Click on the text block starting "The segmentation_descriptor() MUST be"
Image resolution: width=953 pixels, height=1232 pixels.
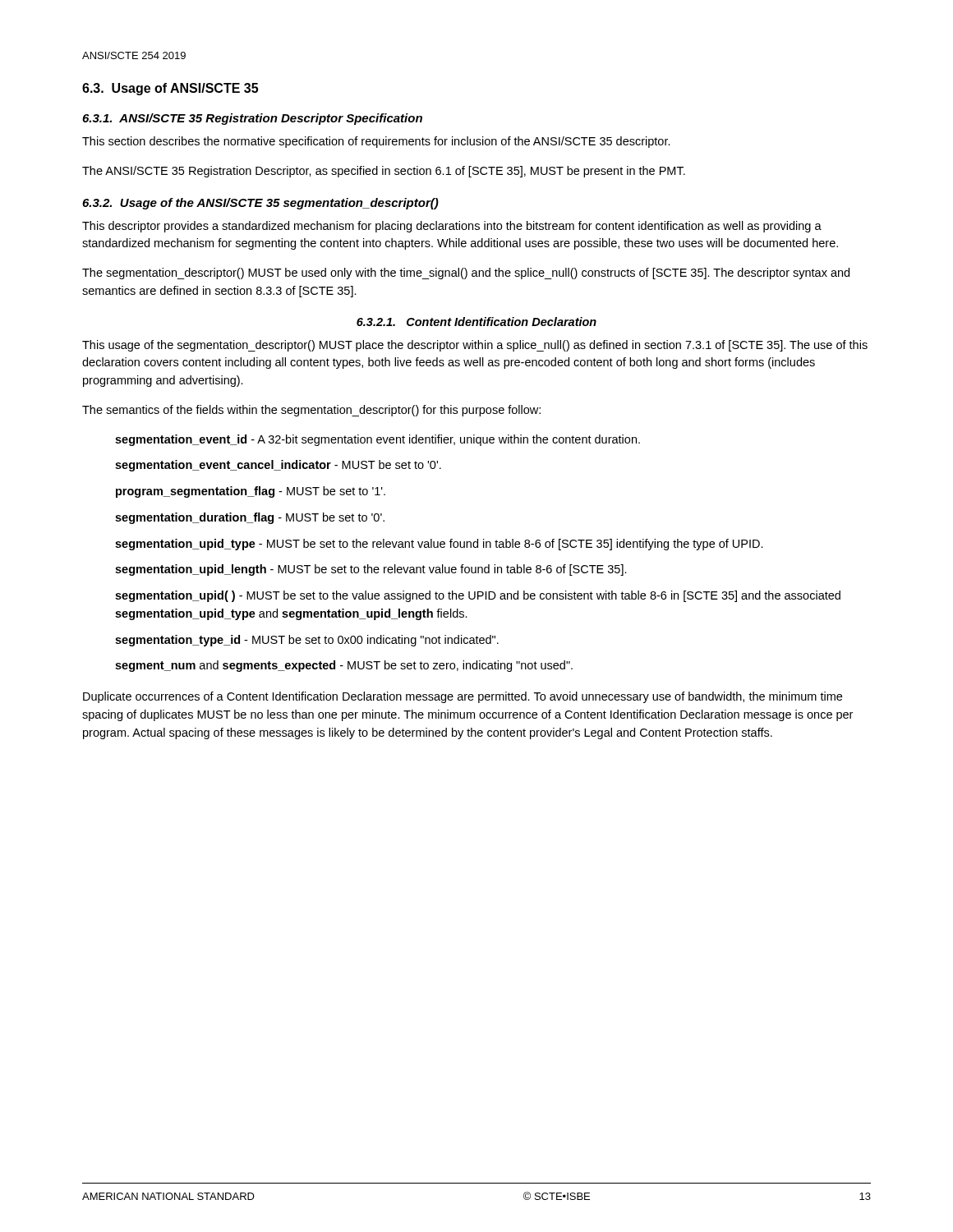point(466,282)
